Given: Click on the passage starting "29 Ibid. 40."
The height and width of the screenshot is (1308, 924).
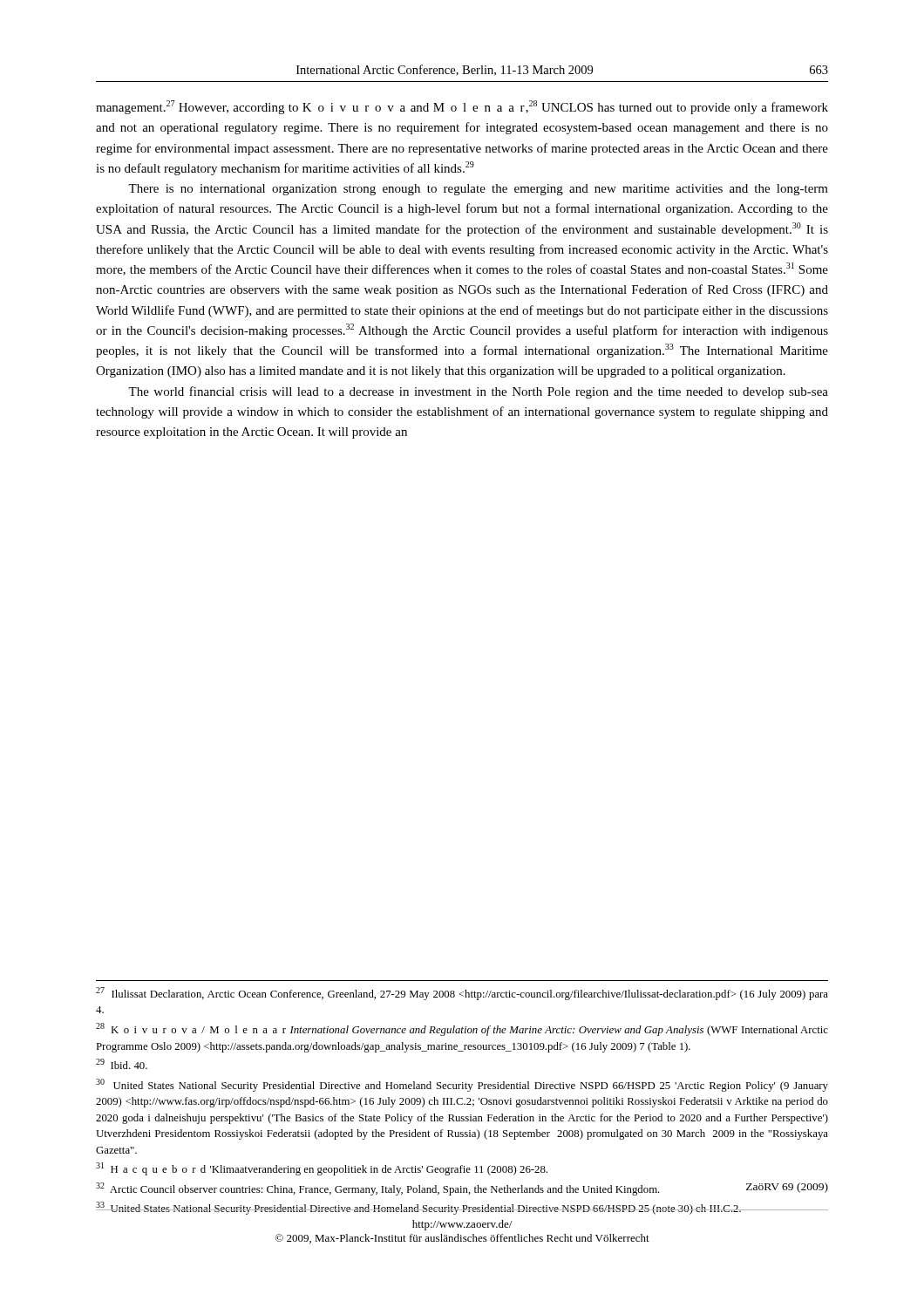Looking at the screenshot, I should pyautogui.click(x=122, y=1065).
